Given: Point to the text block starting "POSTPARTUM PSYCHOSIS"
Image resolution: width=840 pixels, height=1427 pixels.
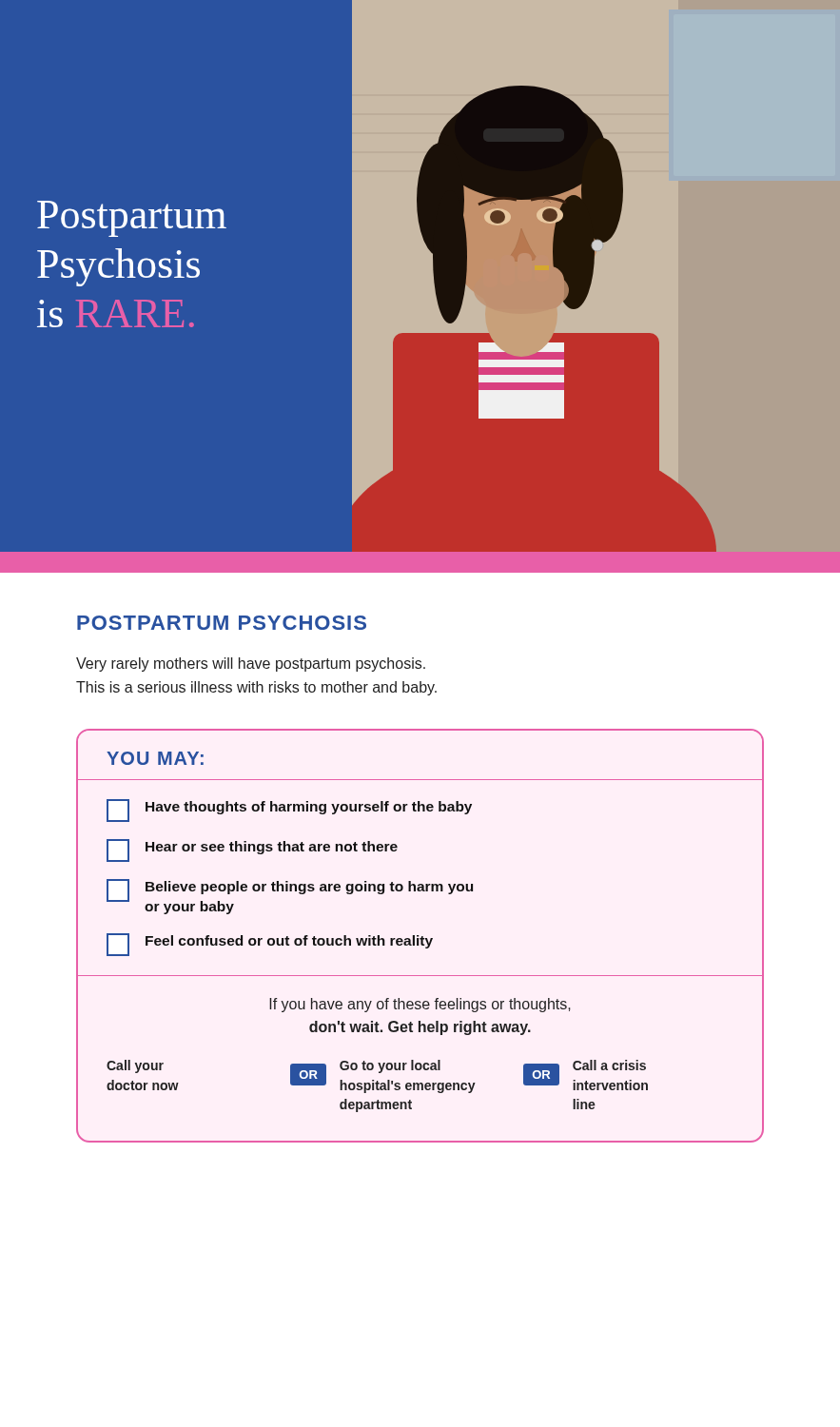Looking at the screenshot, I should point(222,623).
